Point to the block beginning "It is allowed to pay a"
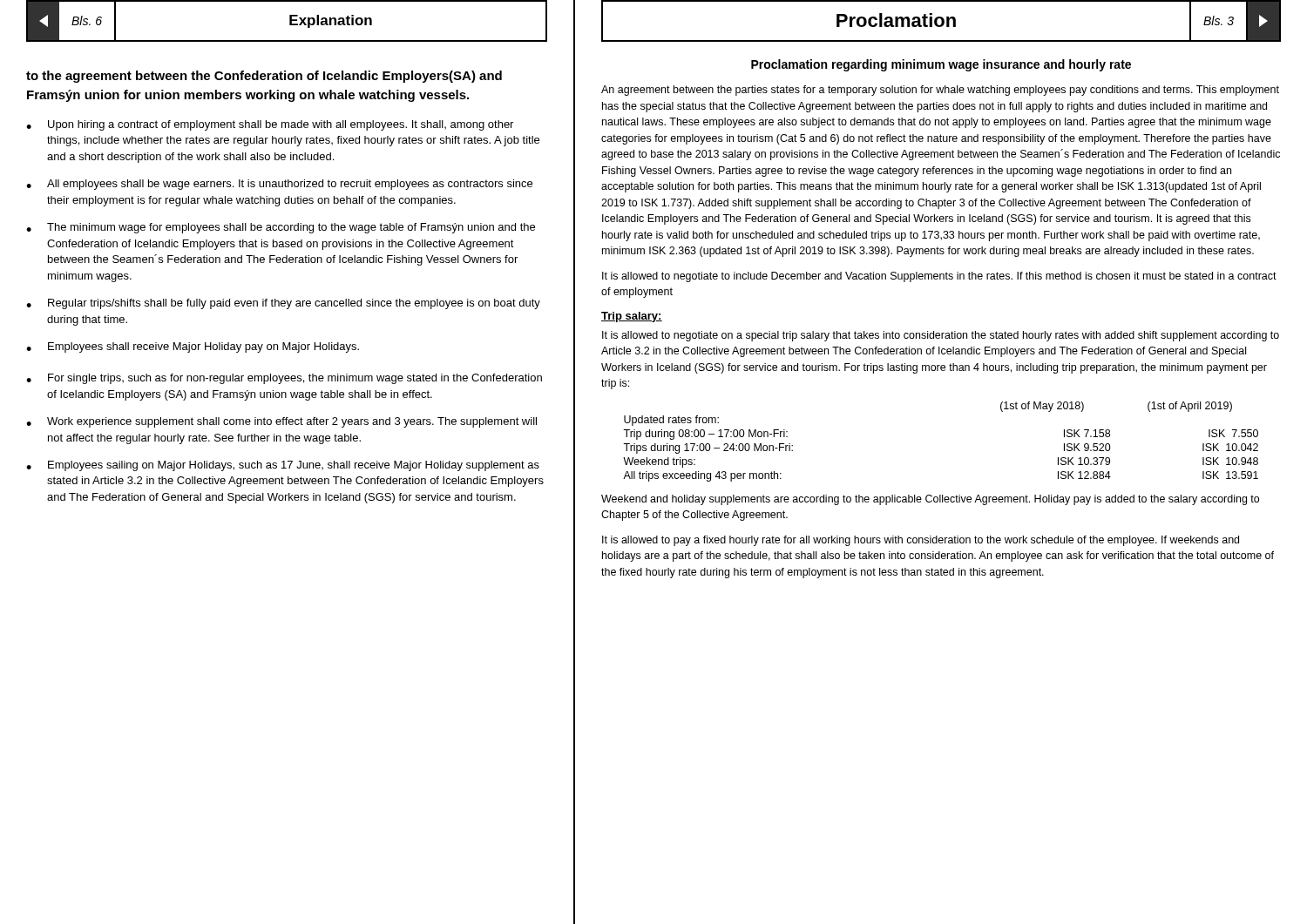This screenshot has width=1307, height=924. point(941,556)
